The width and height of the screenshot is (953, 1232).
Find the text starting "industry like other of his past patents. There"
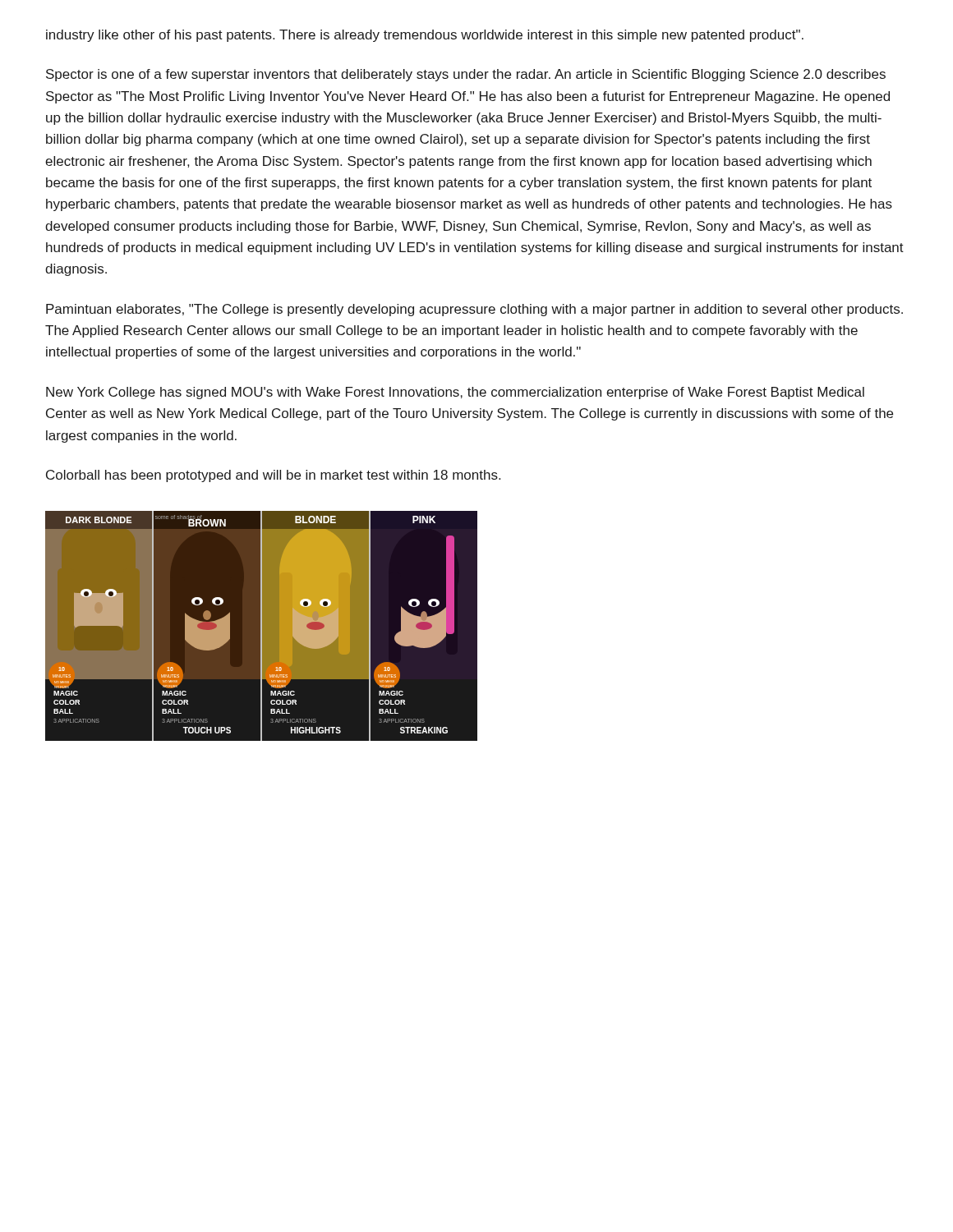point(425,35)
